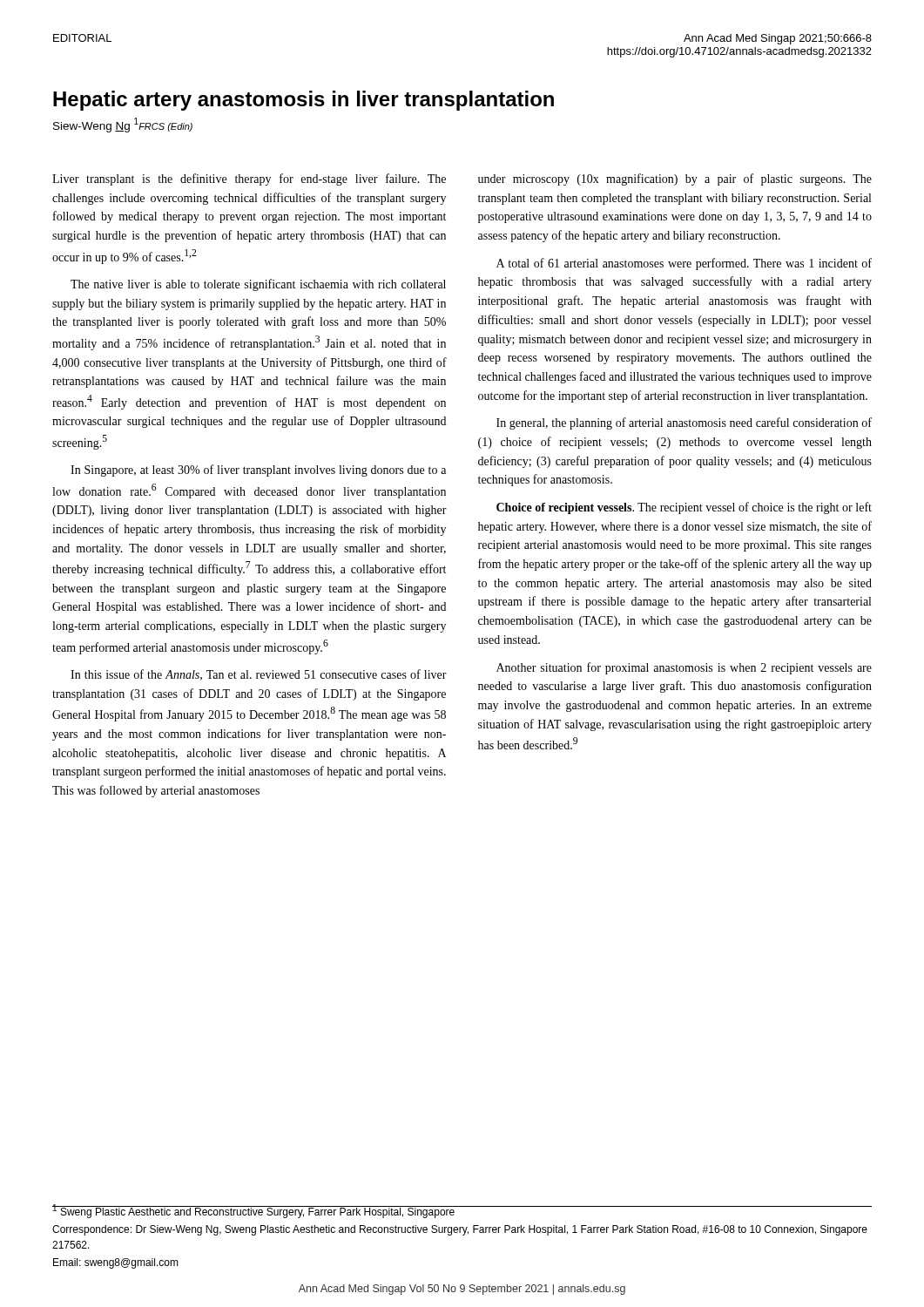The image size is (924, 1307).
Task: Locate the element starting "Liver transplant is the definitive therapy for end-stage"
Action: click(249, 218)
